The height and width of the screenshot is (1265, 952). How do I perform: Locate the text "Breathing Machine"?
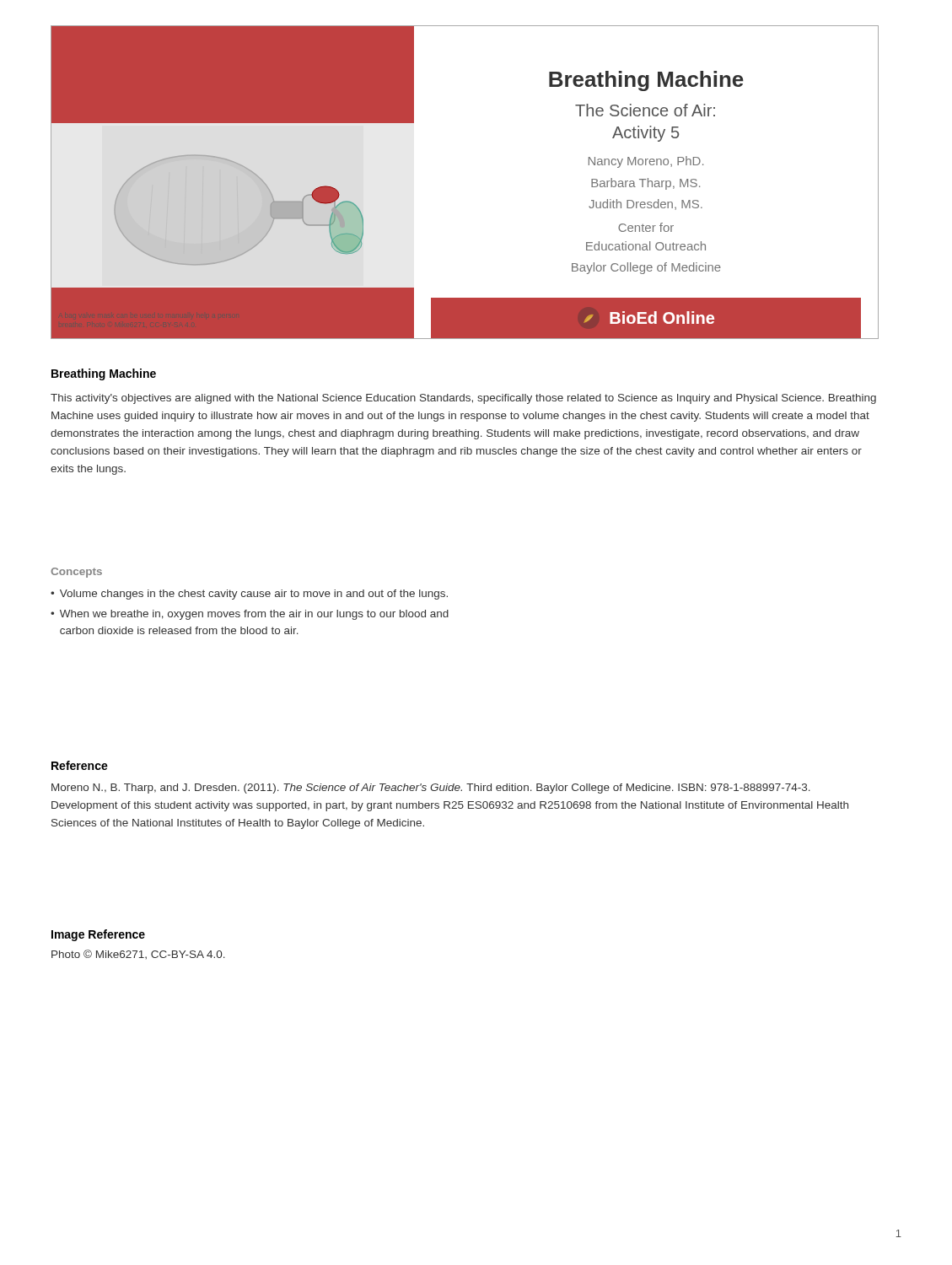103,374
